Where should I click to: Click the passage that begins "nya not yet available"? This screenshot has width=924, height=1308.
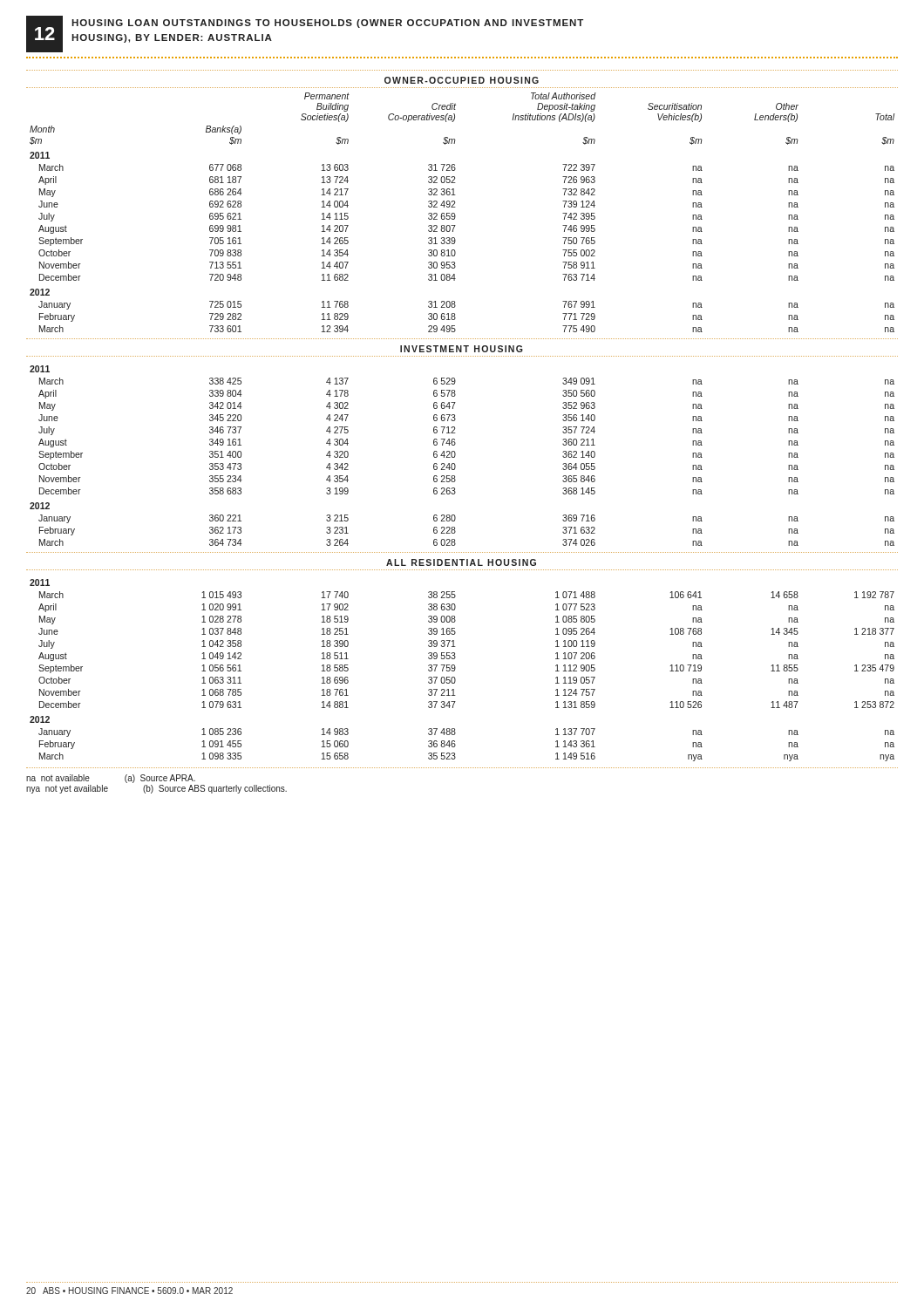click(x=157, y=789)
